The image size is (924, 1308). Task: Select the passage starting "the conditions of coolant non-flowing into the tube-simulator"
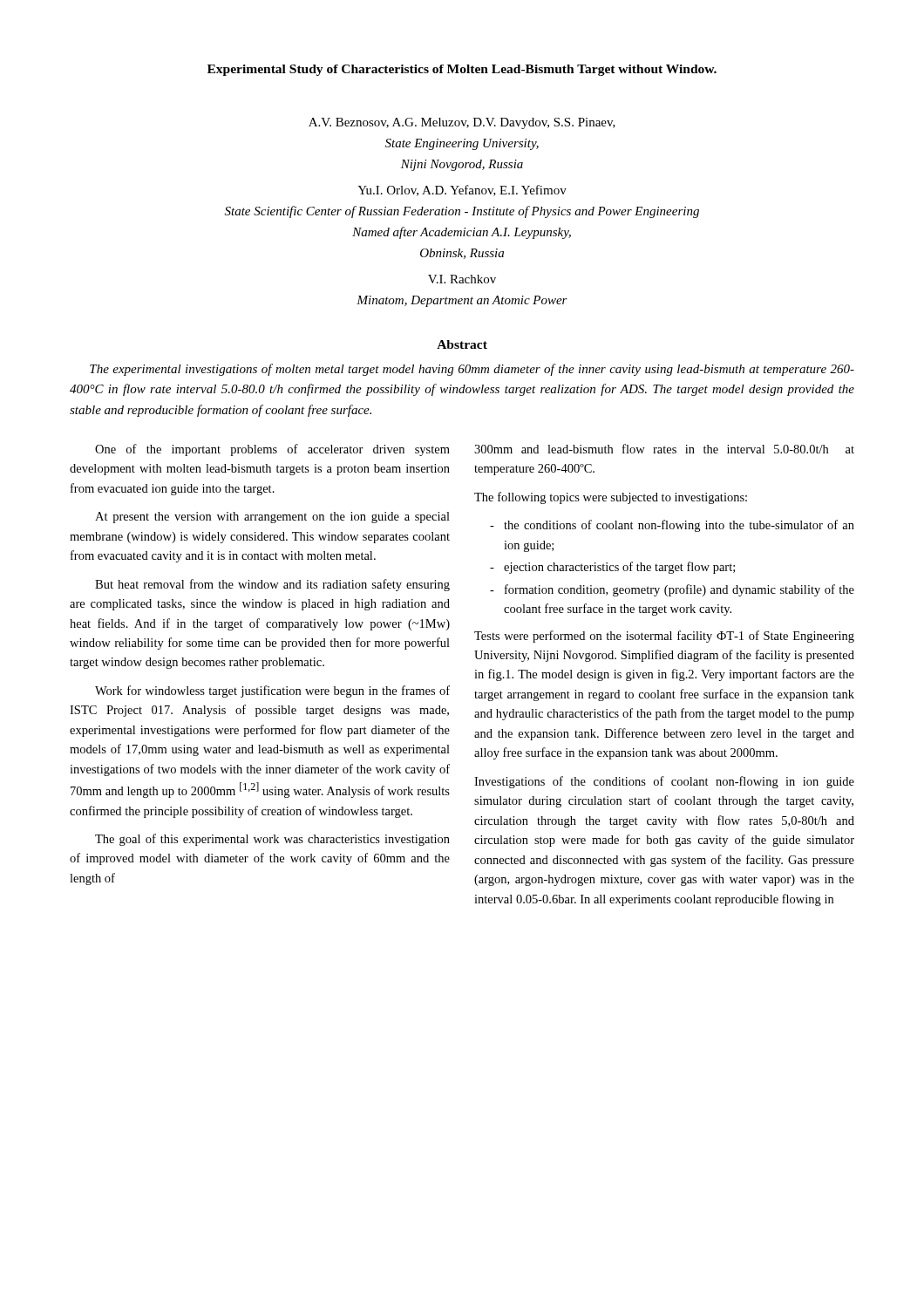tap(679, 535)
